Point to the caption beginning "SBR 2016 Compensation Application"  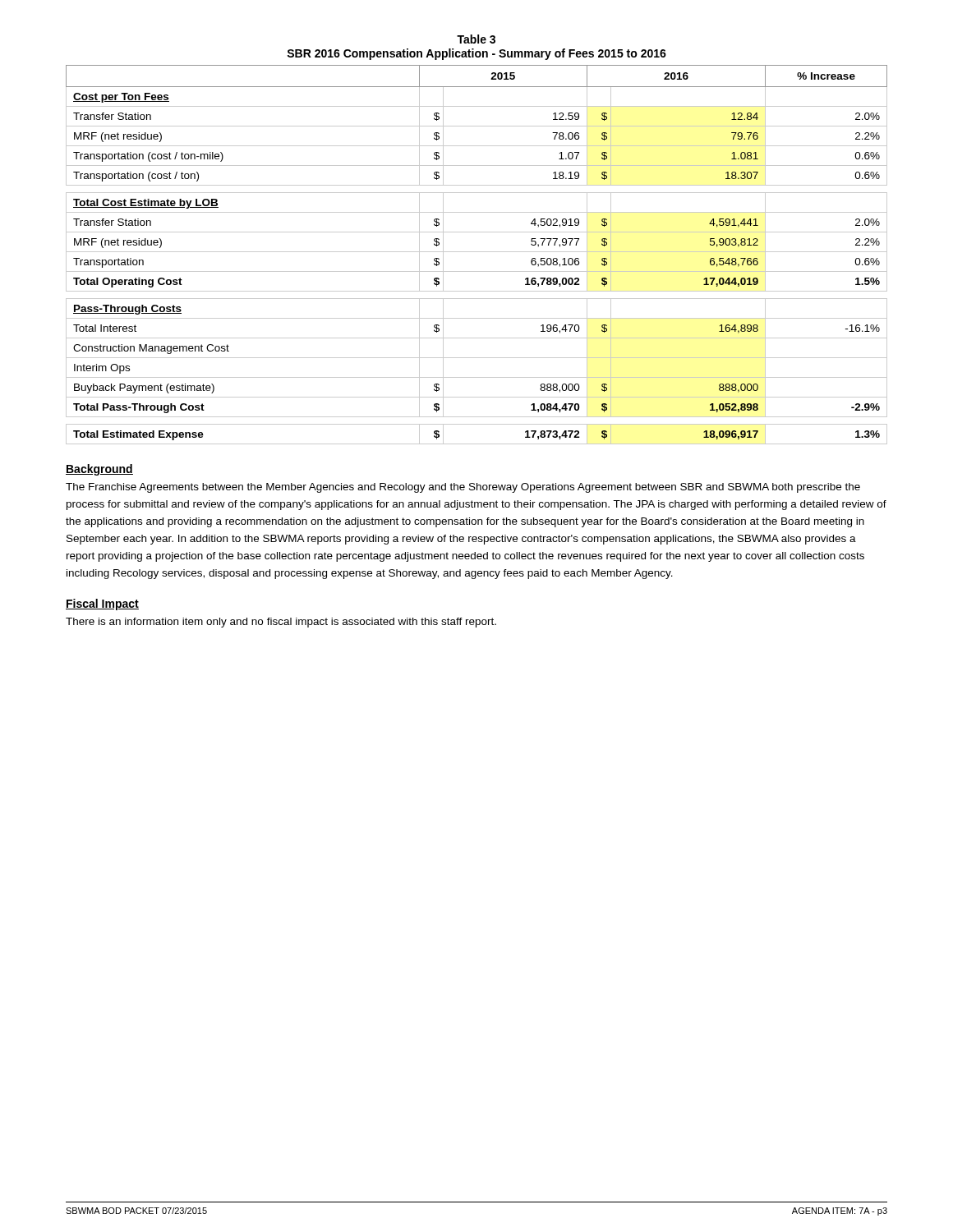(476, 53)
